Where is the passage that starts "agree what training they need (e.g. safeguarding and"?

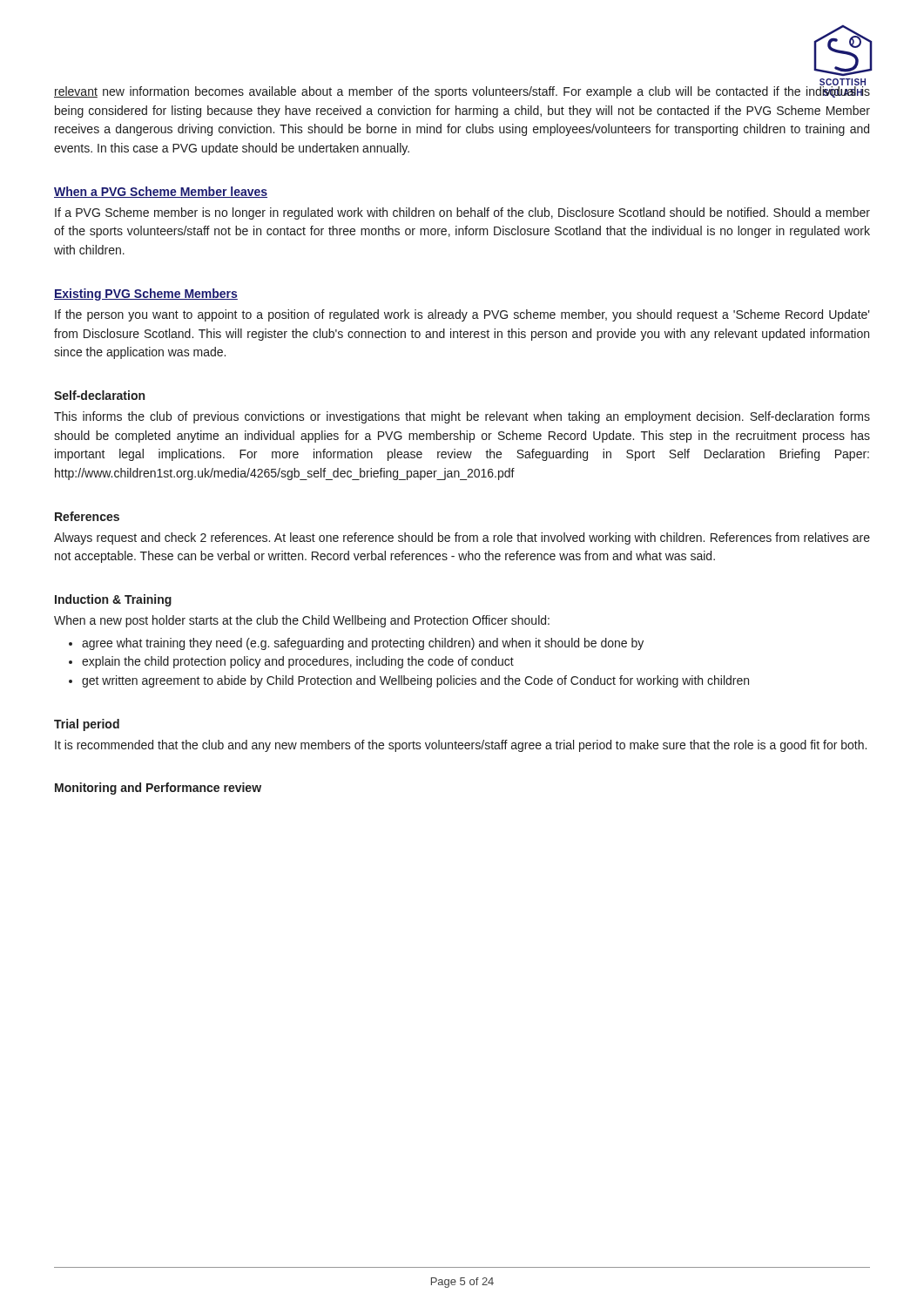[363, 643]
